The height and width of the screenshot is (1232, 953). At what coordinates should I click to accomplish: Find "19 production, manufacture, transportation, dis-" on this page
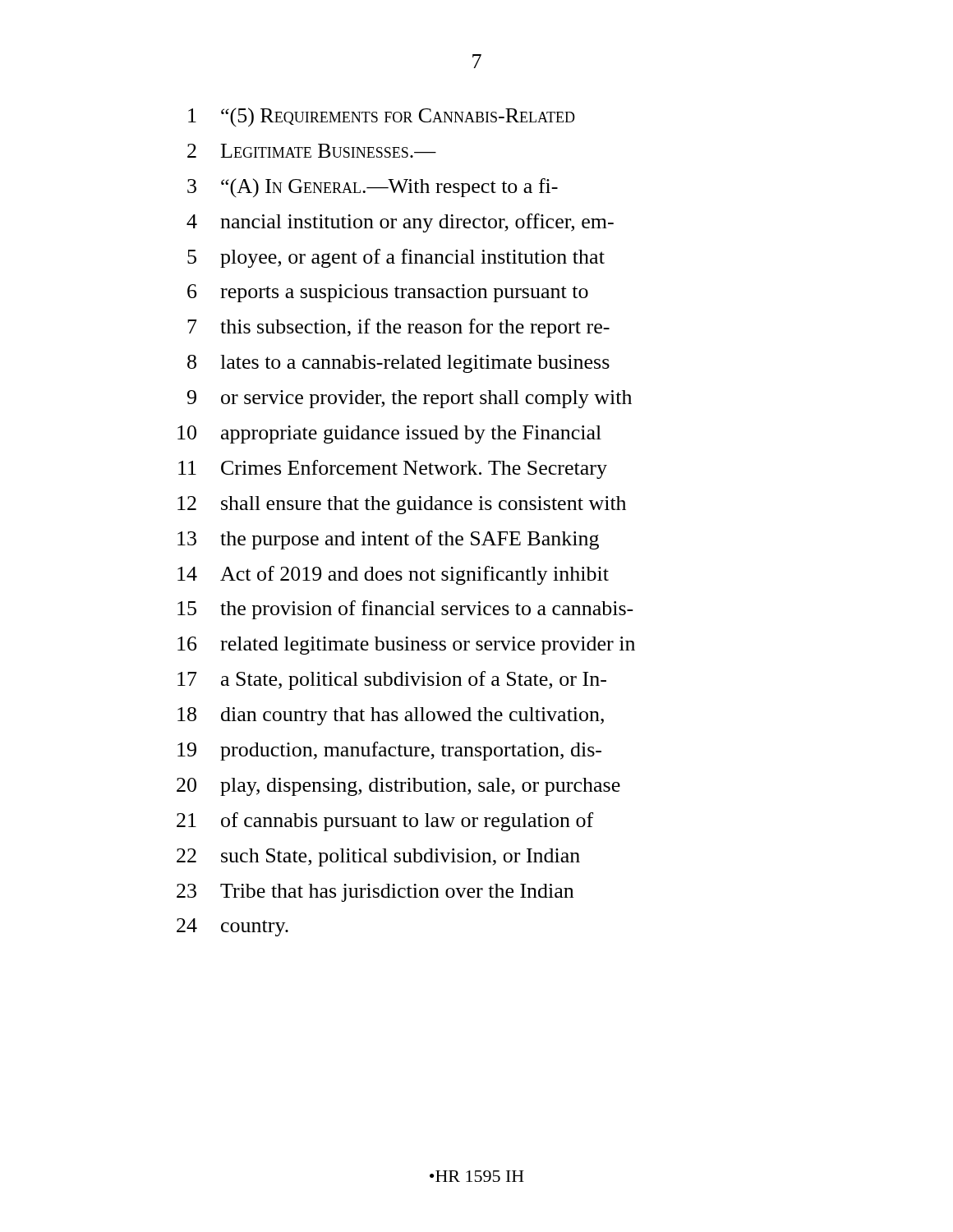pos(501,750)
